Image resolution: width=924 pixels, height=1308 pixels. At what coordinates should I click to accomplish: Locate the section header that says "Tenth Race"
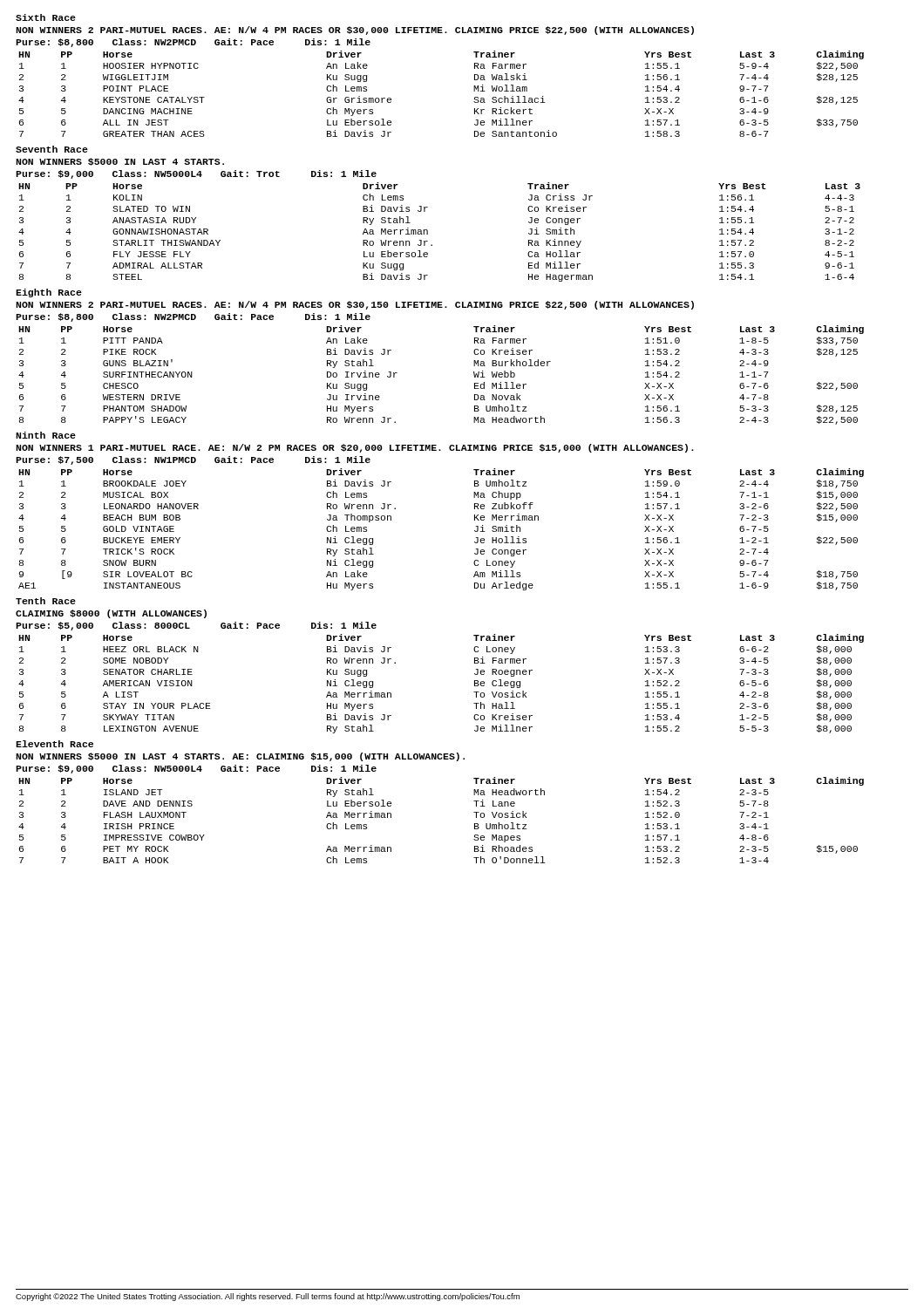[46, 601]
